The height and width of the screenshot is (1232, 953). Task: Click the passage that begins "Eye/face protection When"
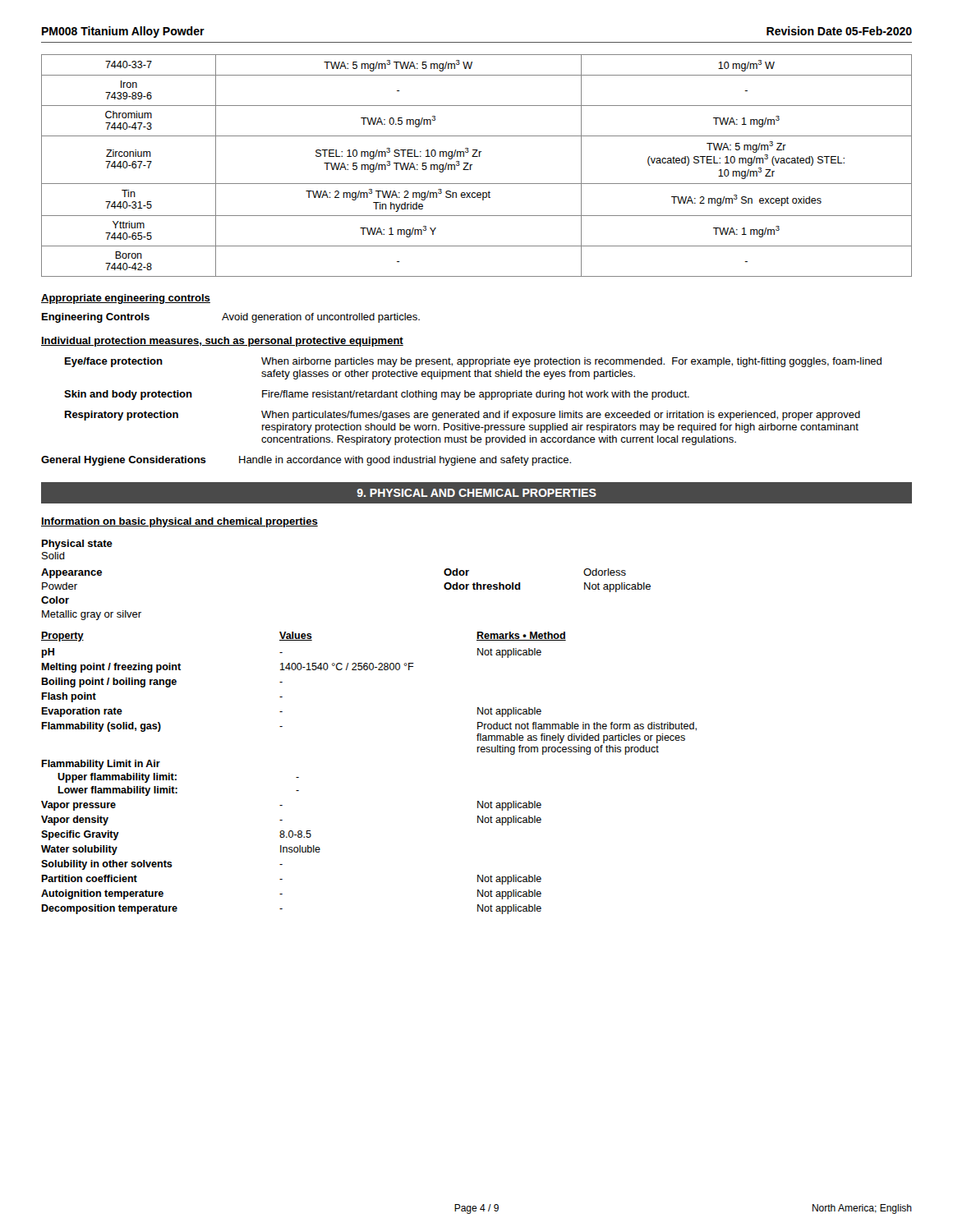[476, 367]
